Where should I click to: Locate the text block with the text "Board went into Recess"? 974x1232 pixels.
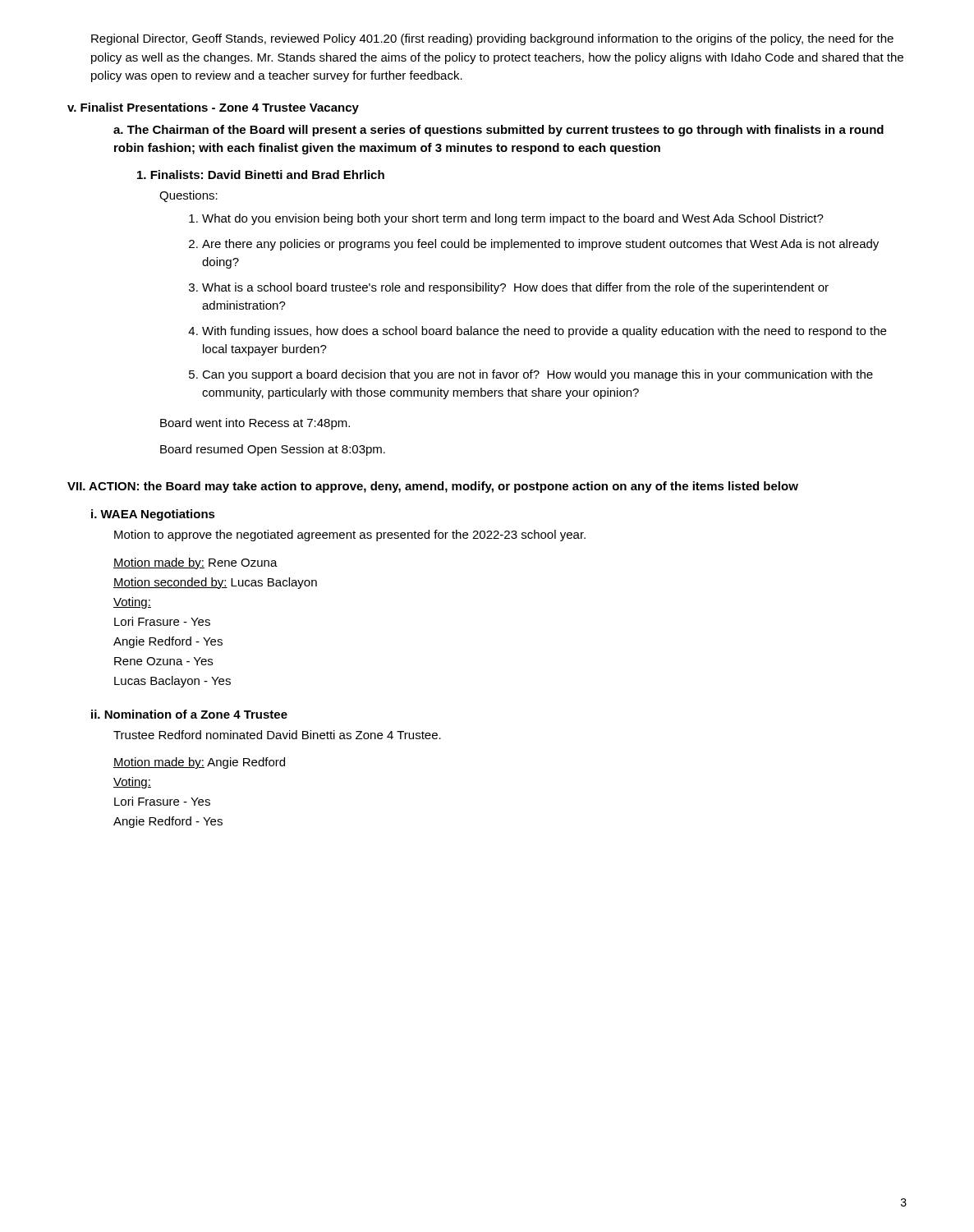255,422
